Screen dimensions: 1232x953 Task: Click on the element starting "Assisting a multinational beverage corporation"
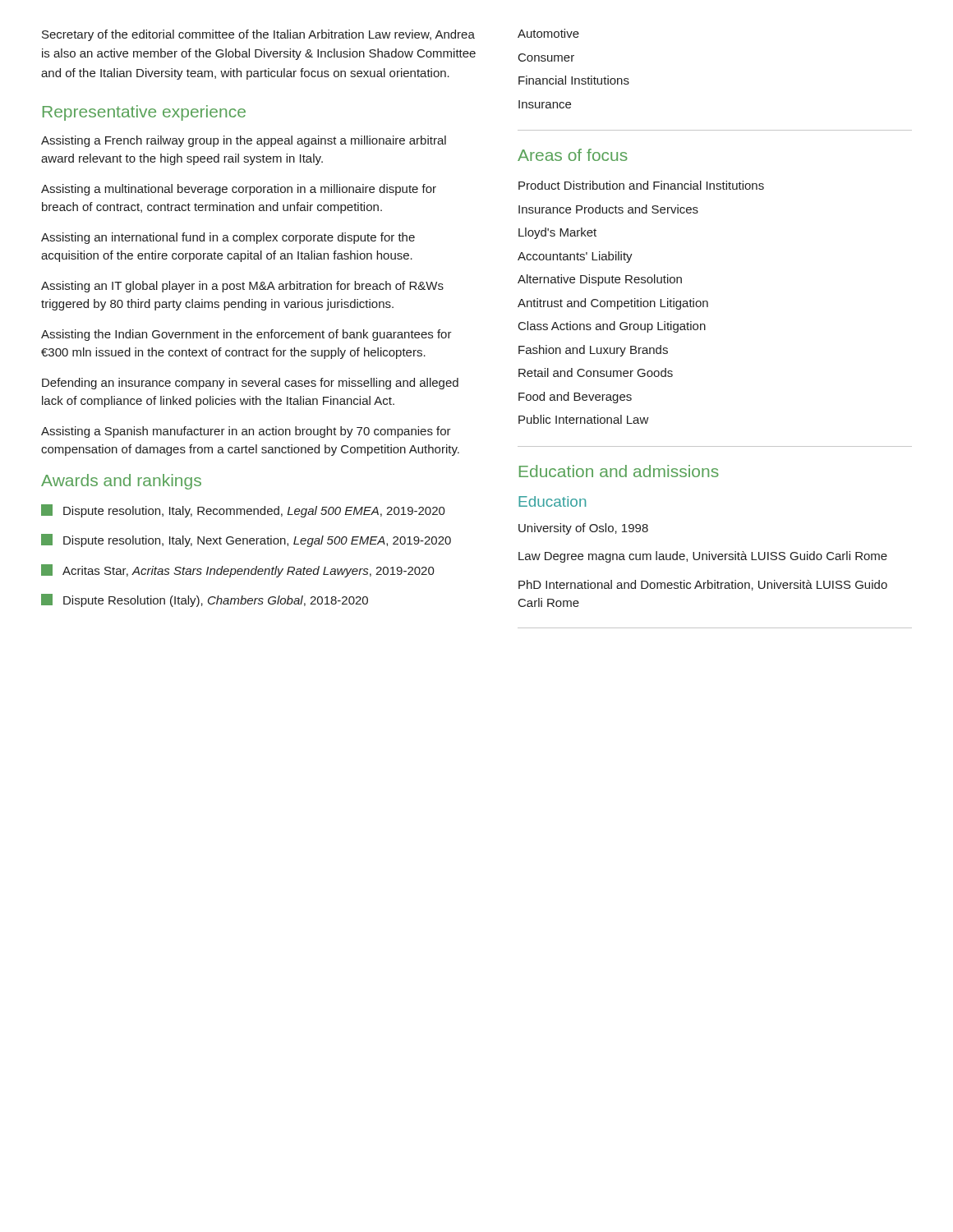click(239, 198)
